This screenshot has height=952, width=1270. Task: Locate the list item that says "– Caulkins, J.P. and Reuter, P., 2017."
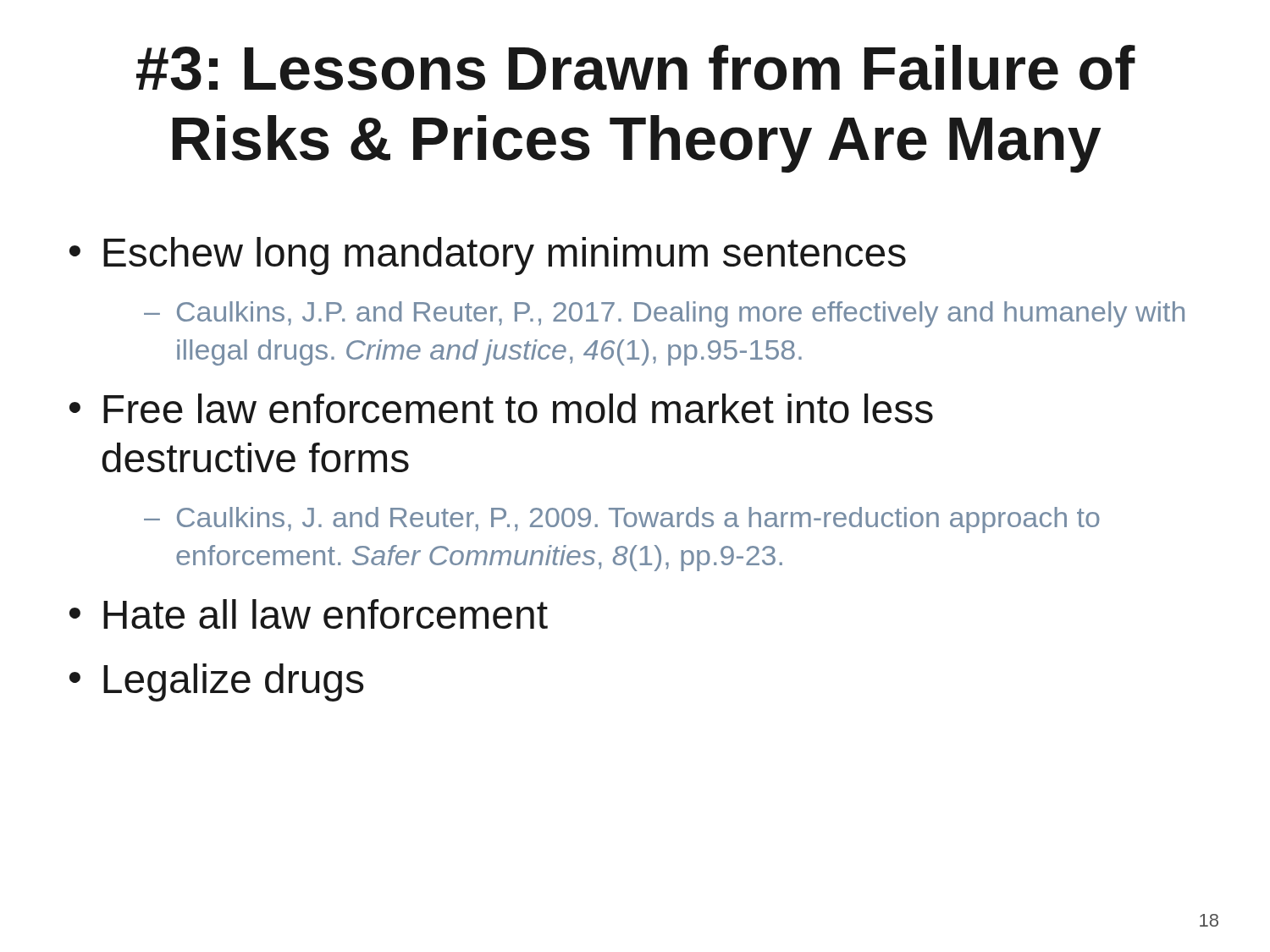[x=673, y=331]
